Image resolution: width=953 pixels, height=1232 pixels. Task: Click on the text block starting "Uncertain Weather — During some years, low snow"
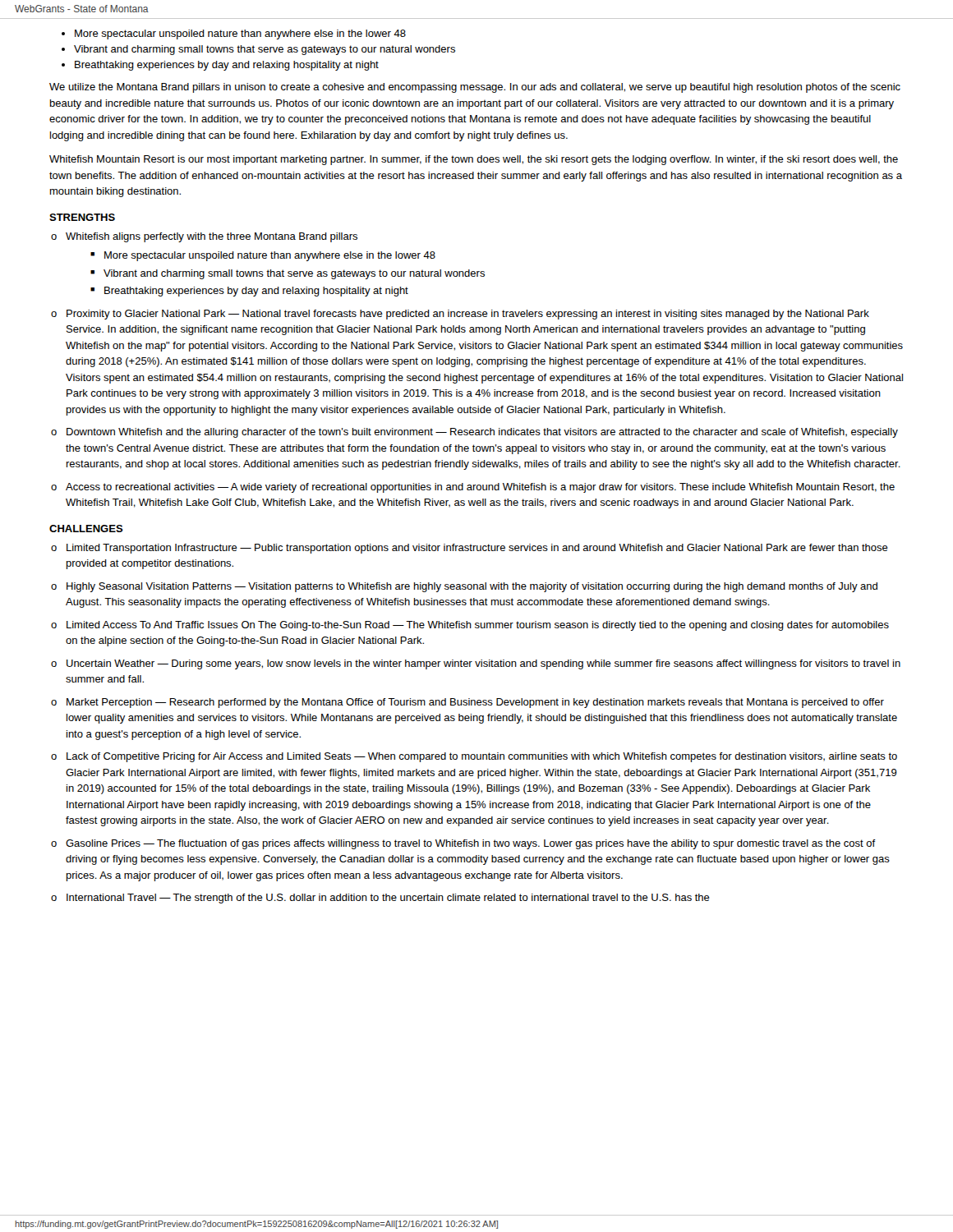483,671
